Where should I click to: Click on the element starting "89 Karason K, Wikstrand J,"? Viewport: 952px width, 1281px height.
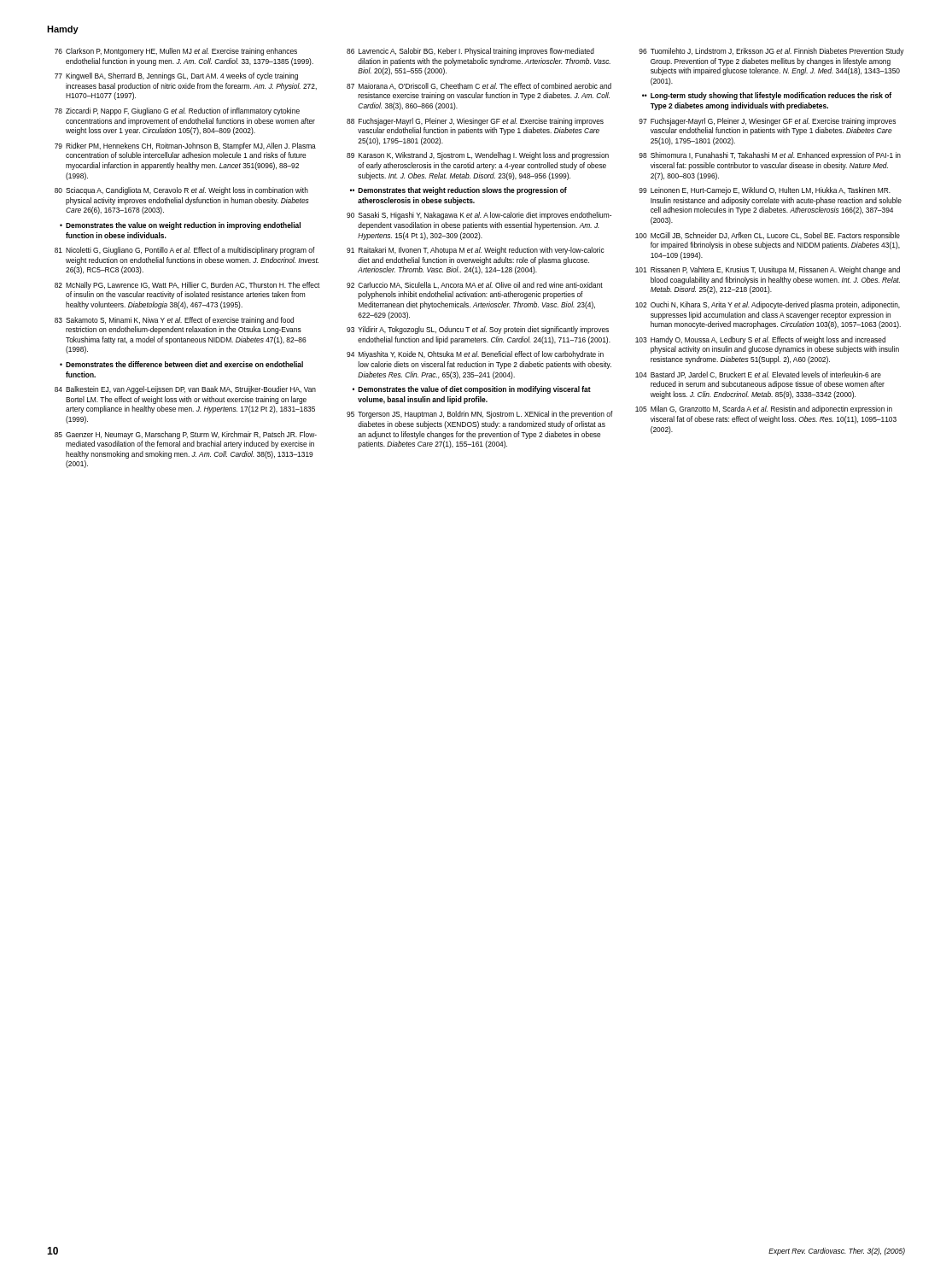pyautogui.click(x=476, y=166)
